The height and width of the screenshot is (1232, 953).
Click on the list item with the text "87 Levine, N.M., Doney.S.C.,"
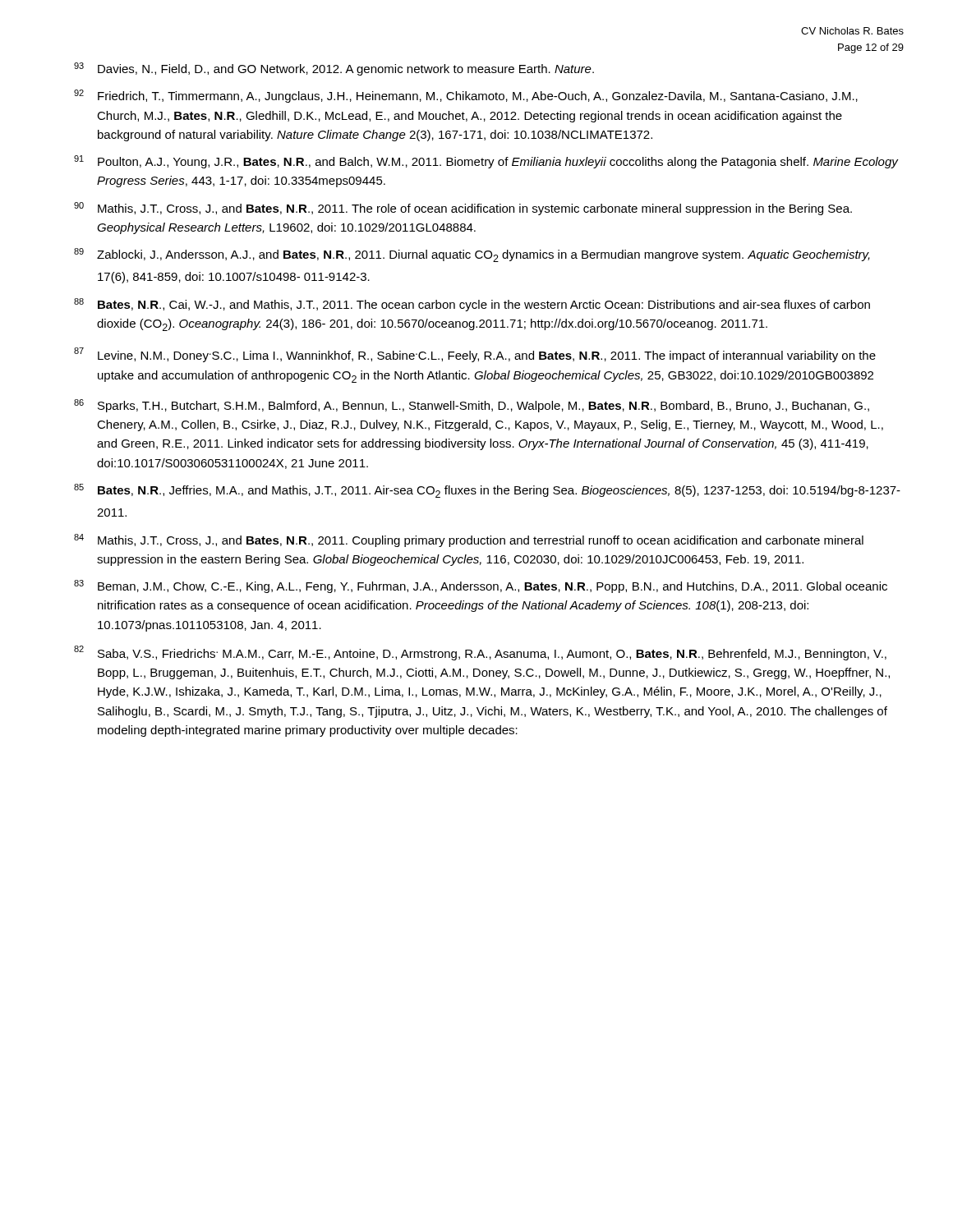click(489, 366)
